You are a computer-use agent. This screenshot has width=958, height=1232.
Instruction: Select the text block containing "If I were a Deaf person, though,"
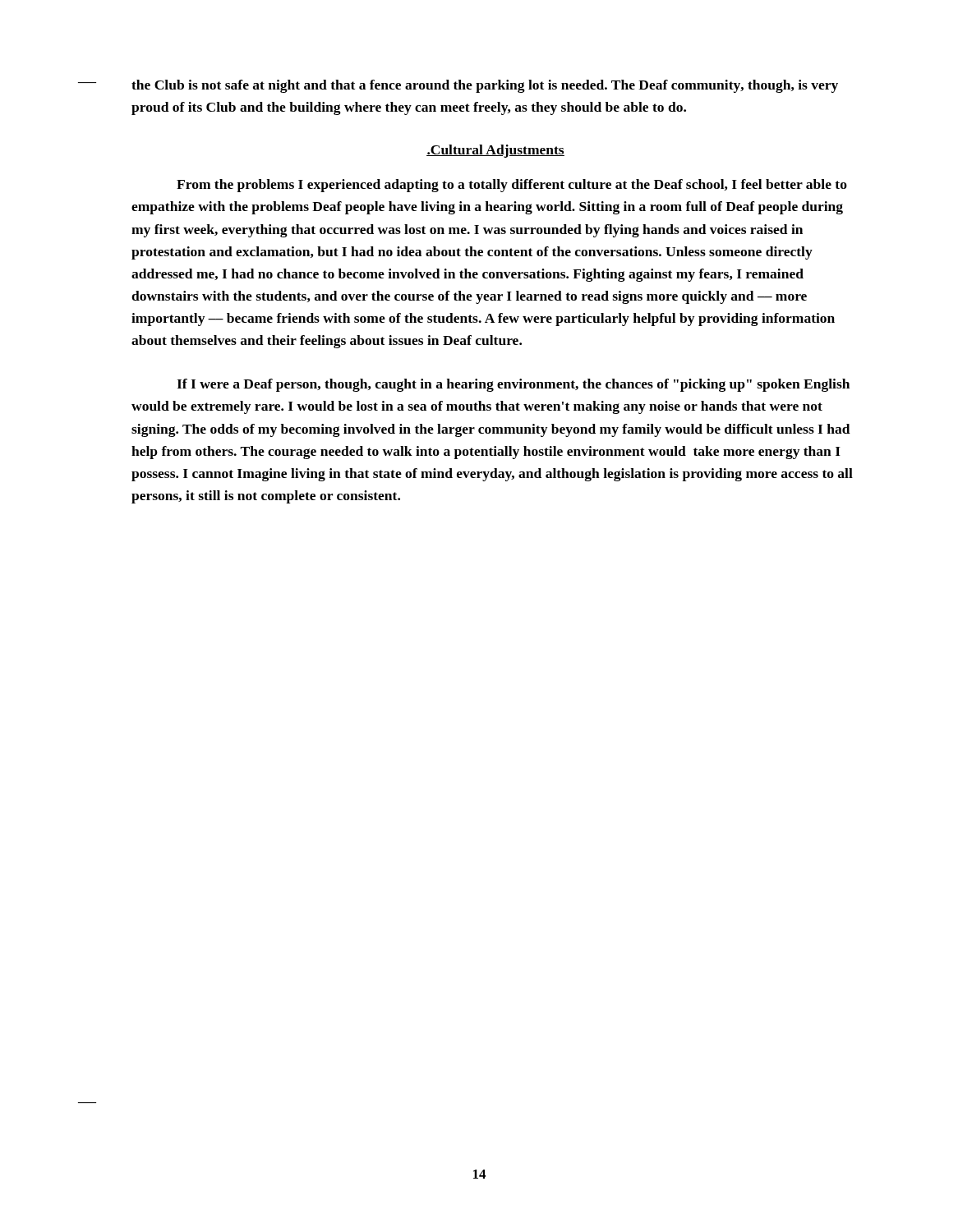(x=492, y=439)
